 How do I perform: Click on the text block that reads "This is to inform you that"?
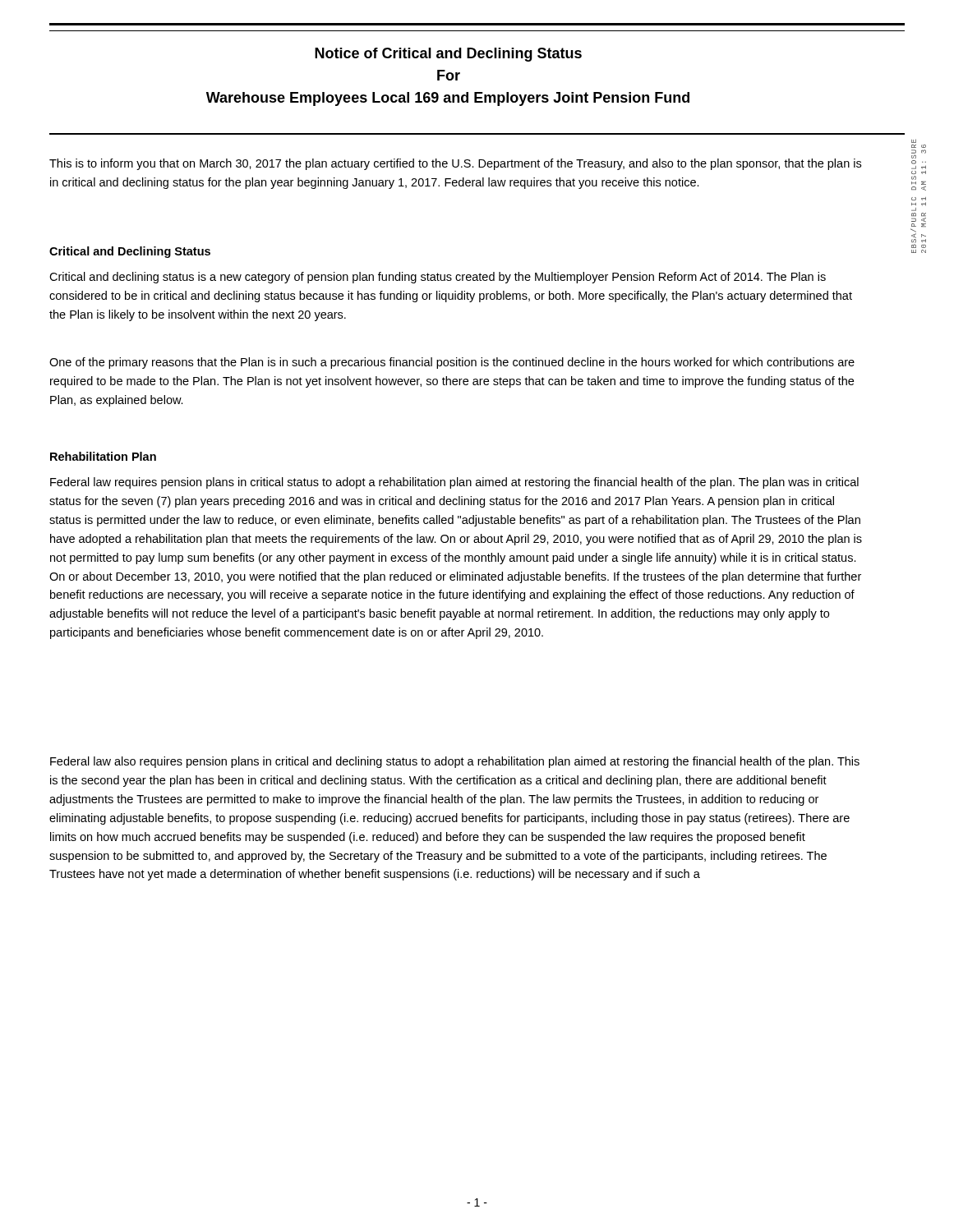(456, 173)
